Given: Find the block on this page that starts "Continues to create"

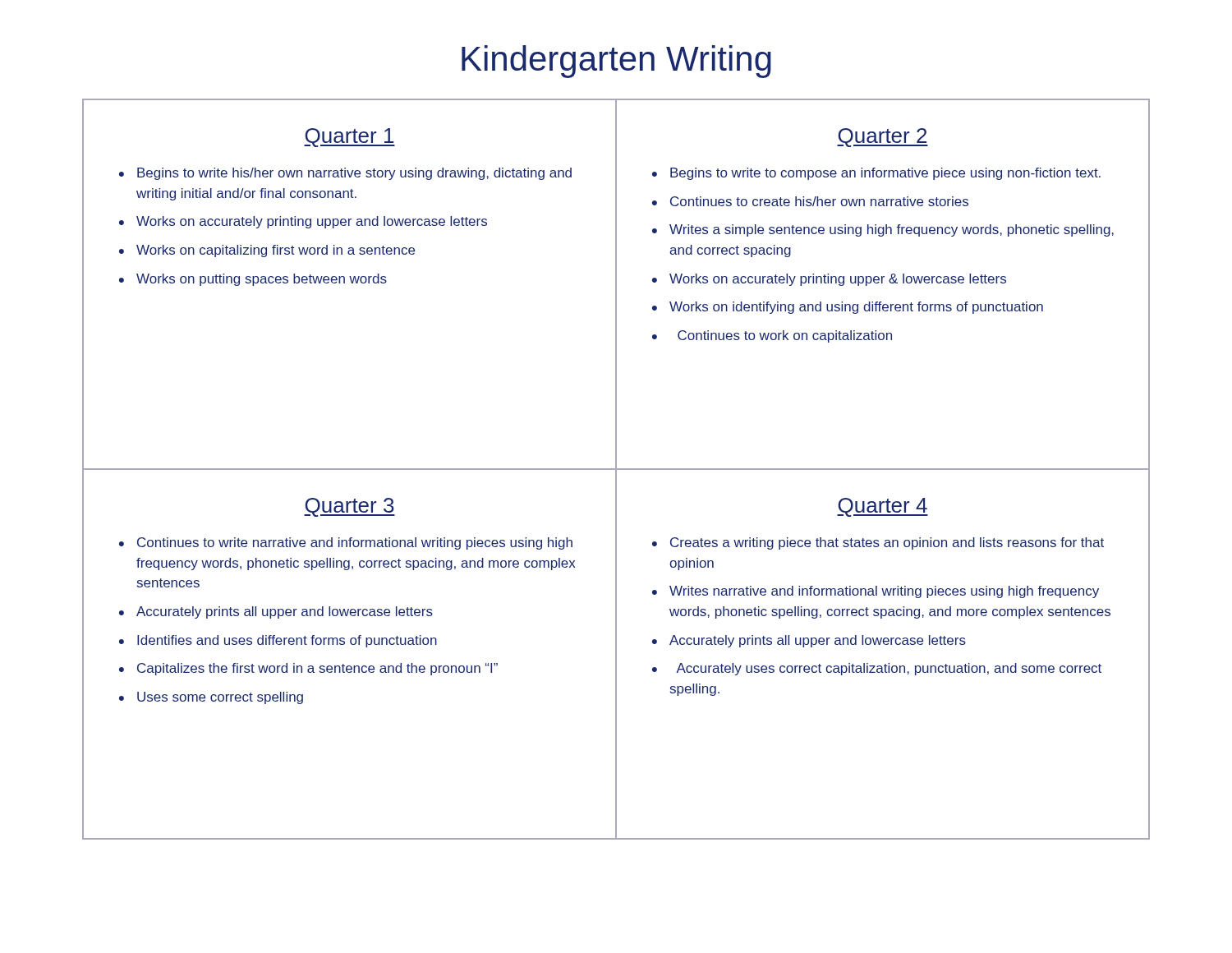Looking at the screenshot, I should click(819, 201).
